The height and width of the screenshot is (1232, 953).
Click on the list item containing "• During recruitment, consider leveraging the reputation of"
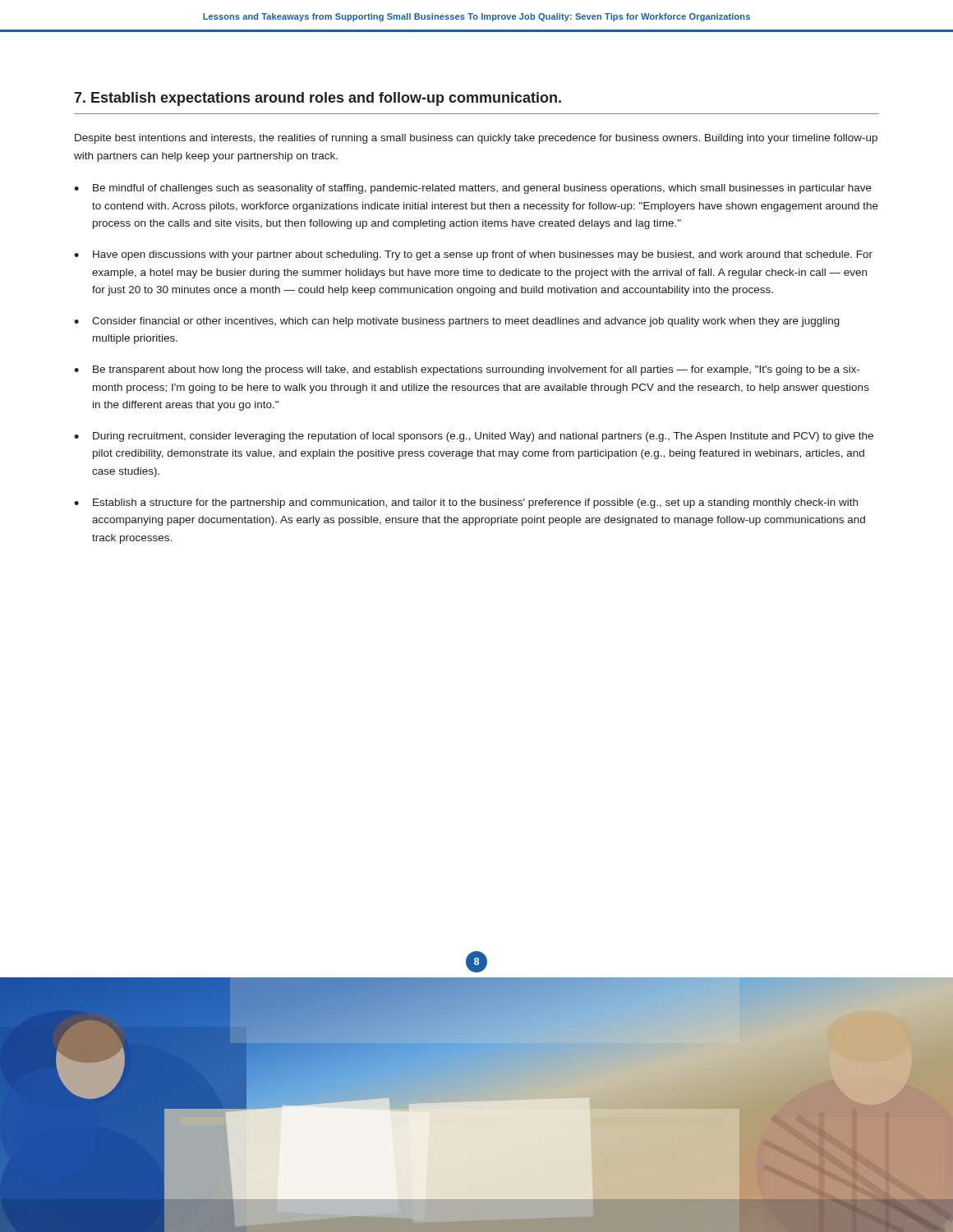(x=476, y=453)
